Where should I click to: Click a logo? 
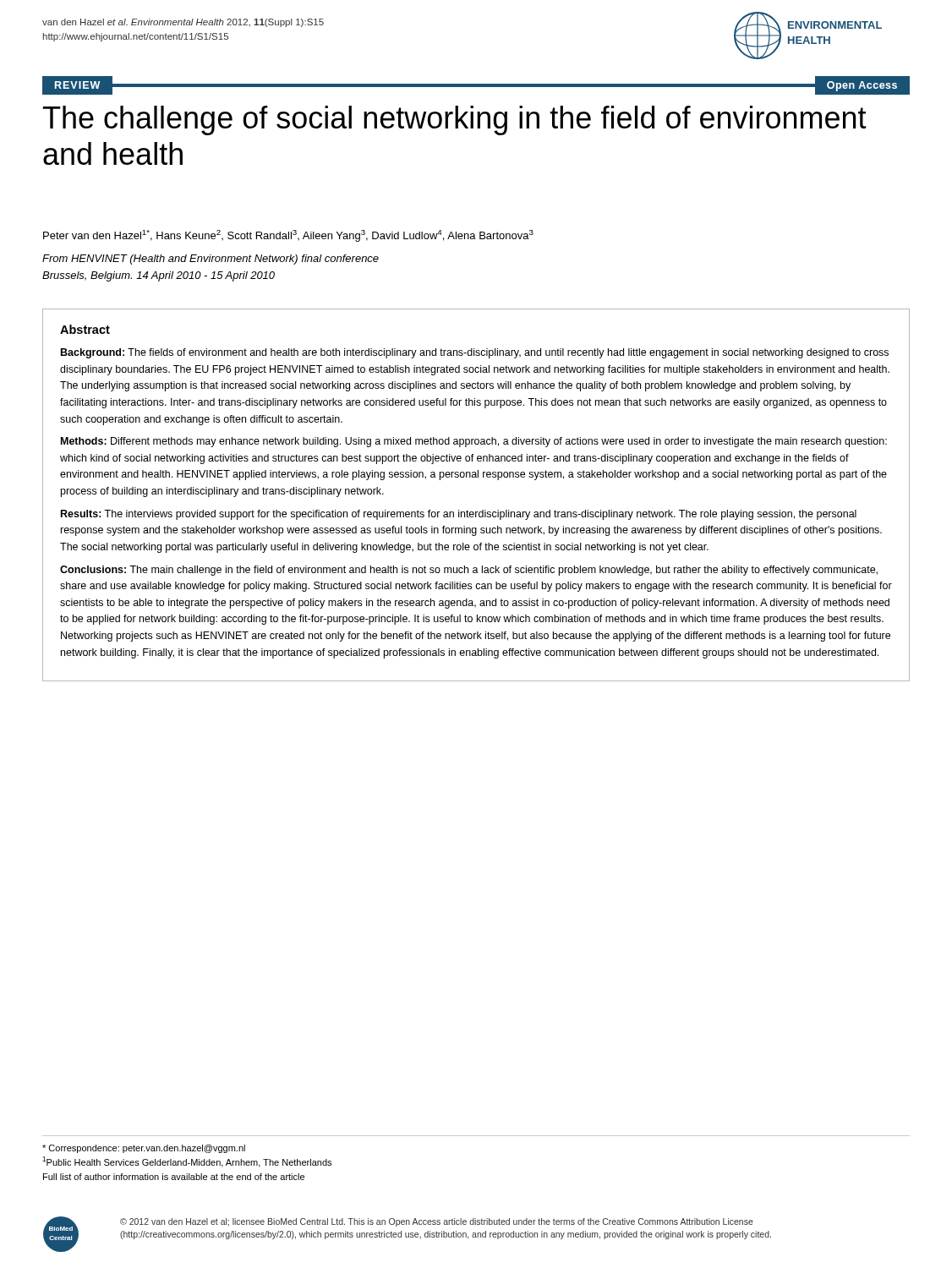click(x=821, y=37)
